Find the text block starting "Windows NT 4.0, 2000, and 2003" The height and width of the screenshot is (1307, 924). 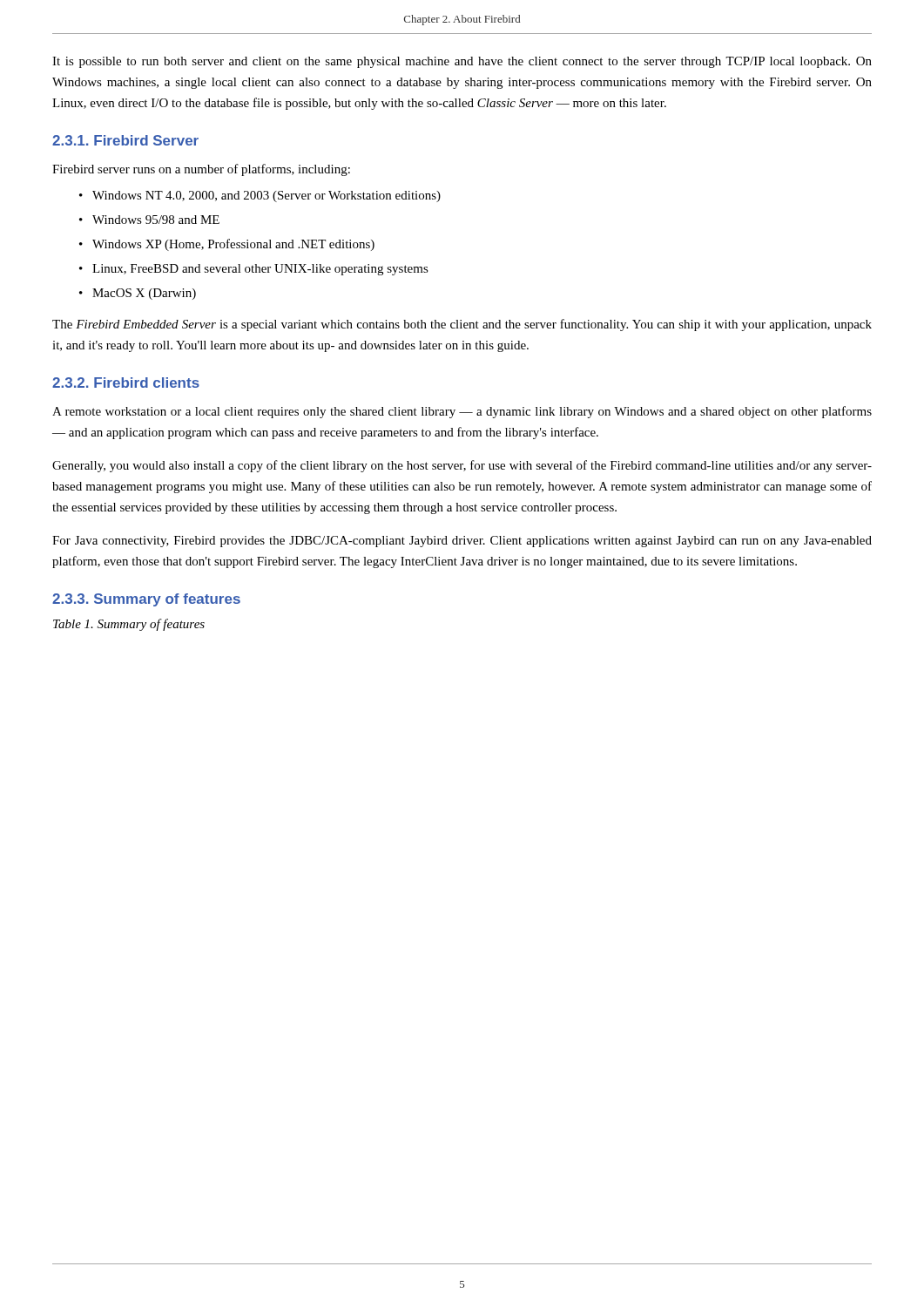pos(267,195)
